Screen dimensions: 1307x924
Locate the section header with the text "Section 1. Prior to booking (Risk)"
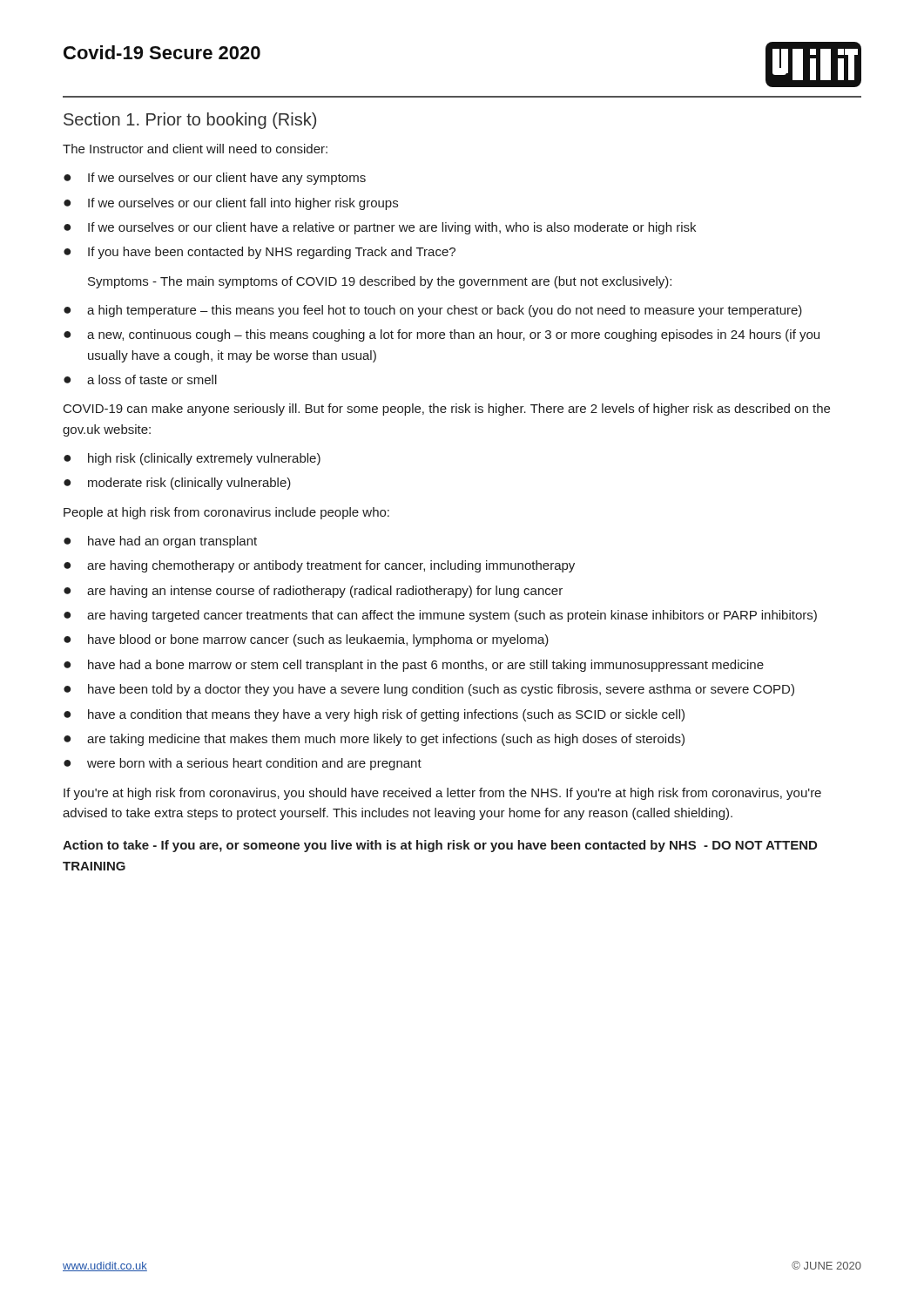click(x=190, y=119)
